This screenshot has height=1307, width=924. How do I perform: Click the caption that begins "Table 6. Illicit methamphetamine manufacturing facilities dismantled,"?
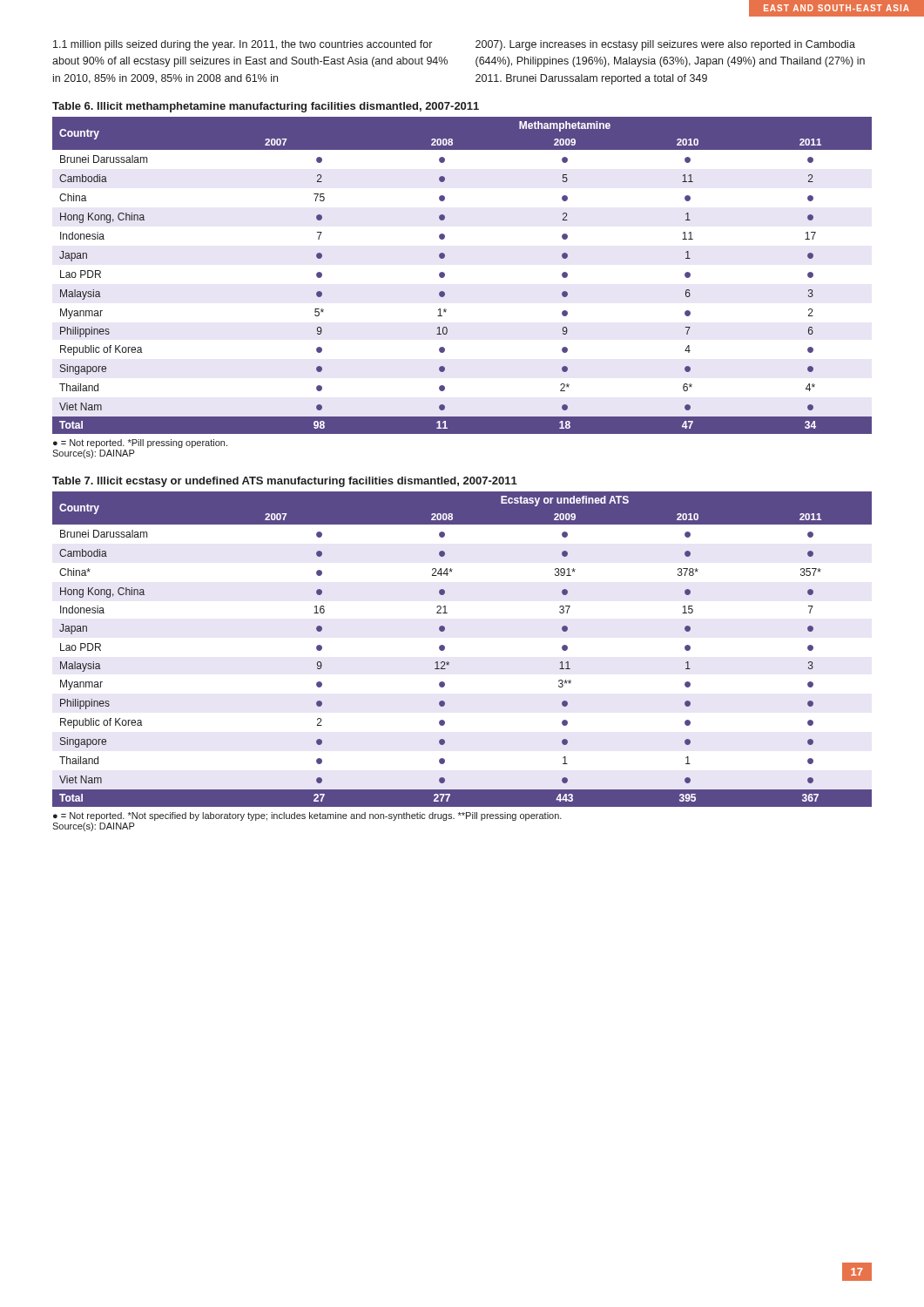(x=266, y=106)
